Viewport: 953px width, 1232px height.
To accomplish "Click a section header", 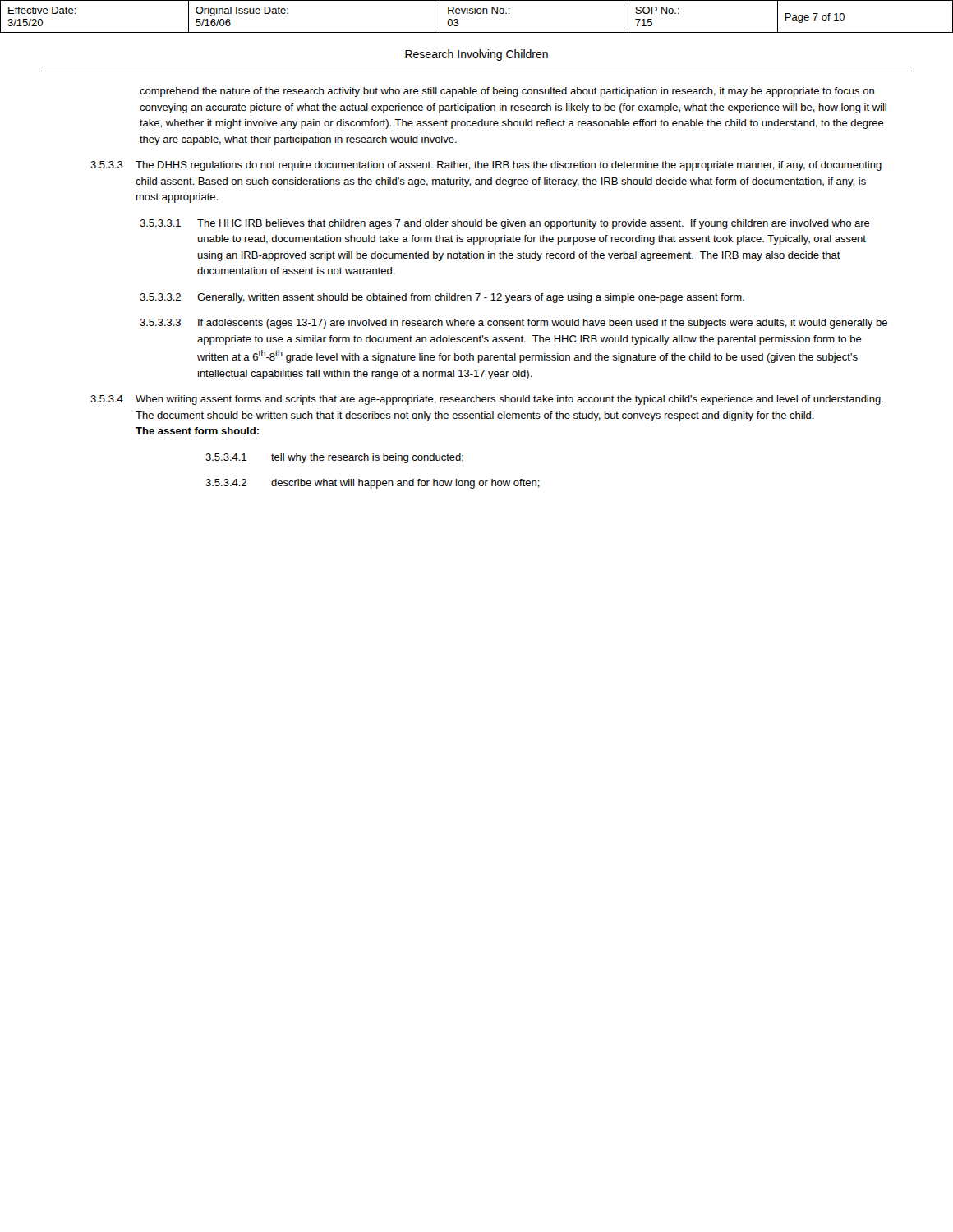I will click(476, 54).
